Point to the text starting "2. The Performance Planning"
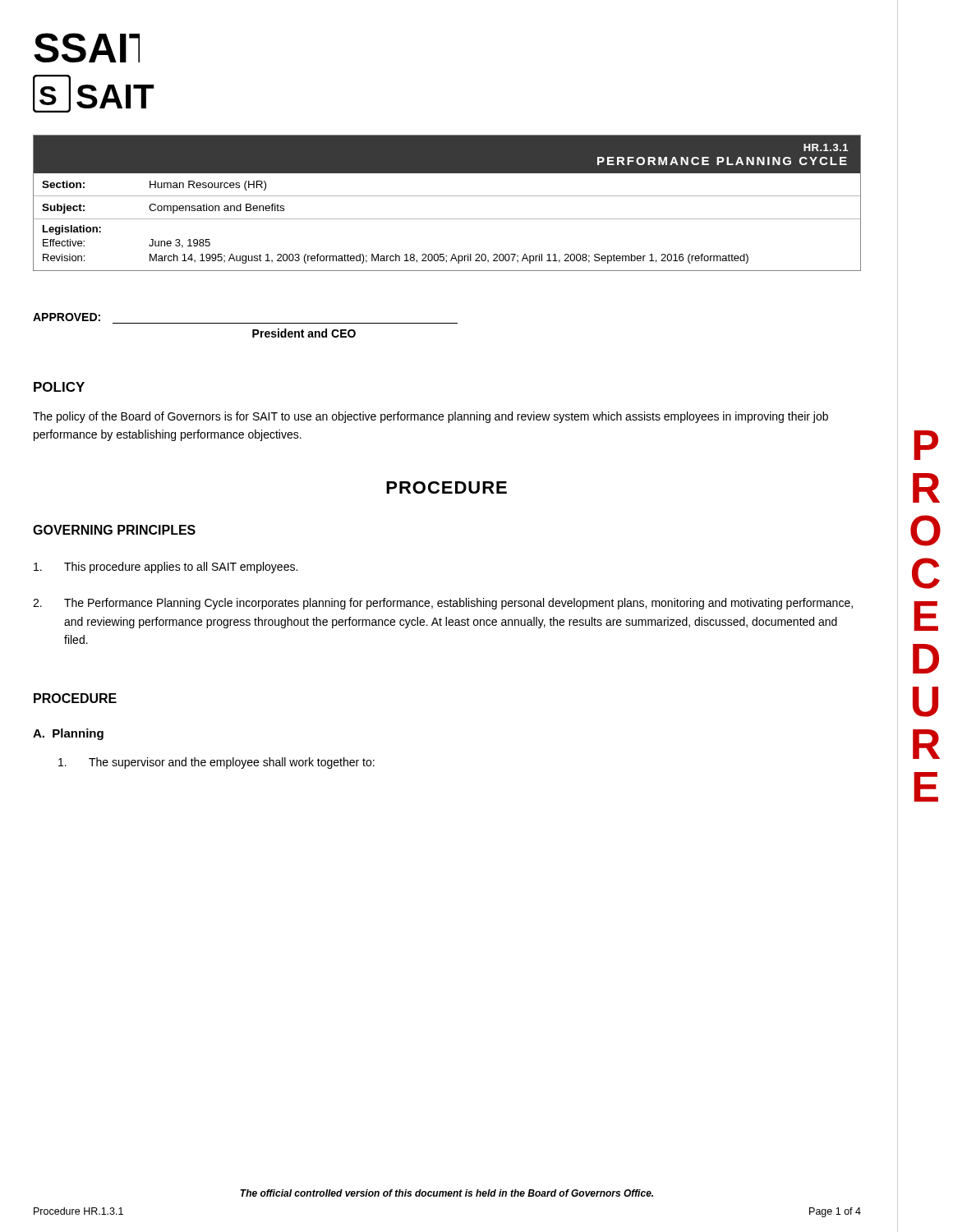 [x=447, y=622]
